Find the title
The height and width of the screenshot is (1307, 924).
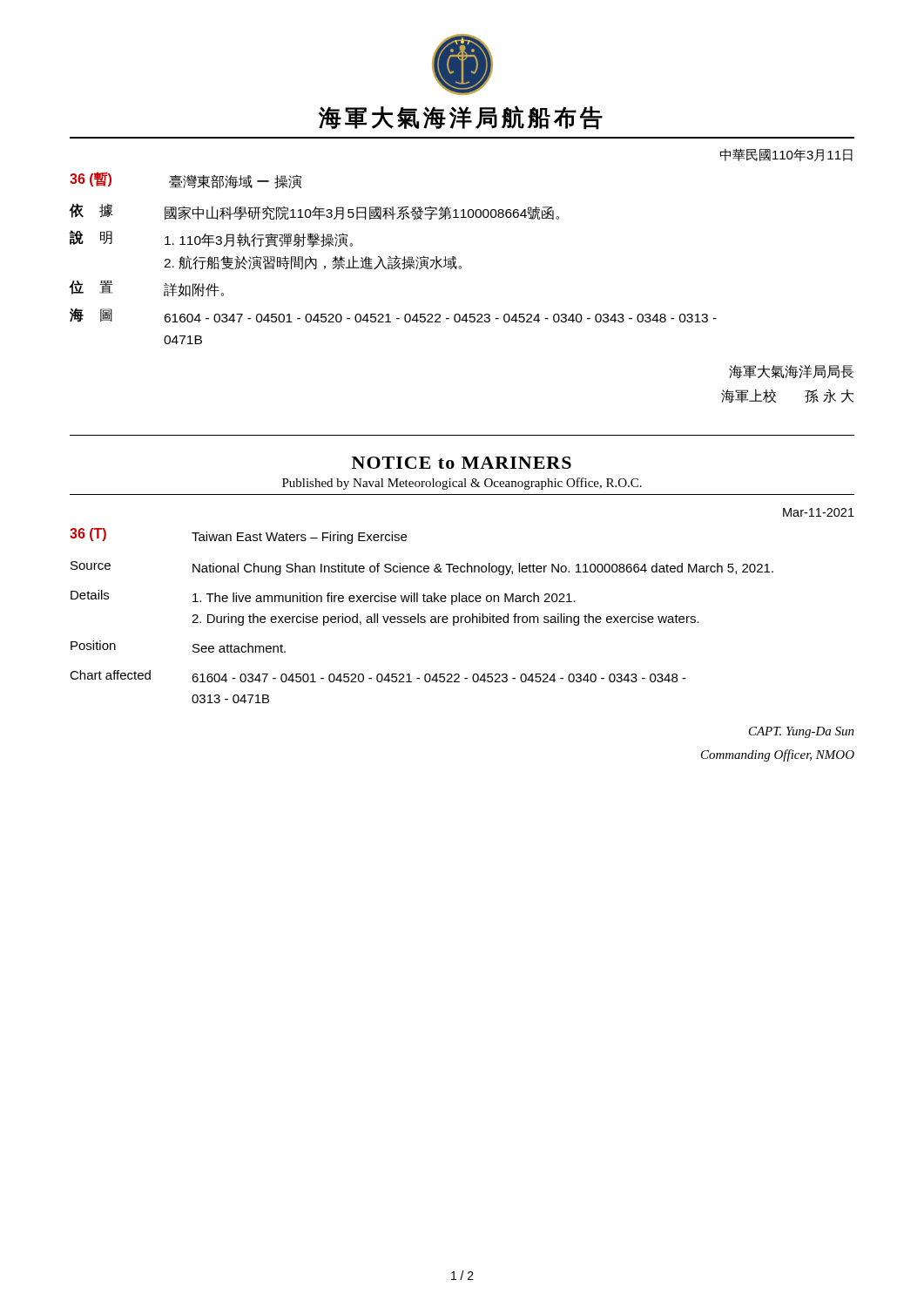[x=462, y=118]
